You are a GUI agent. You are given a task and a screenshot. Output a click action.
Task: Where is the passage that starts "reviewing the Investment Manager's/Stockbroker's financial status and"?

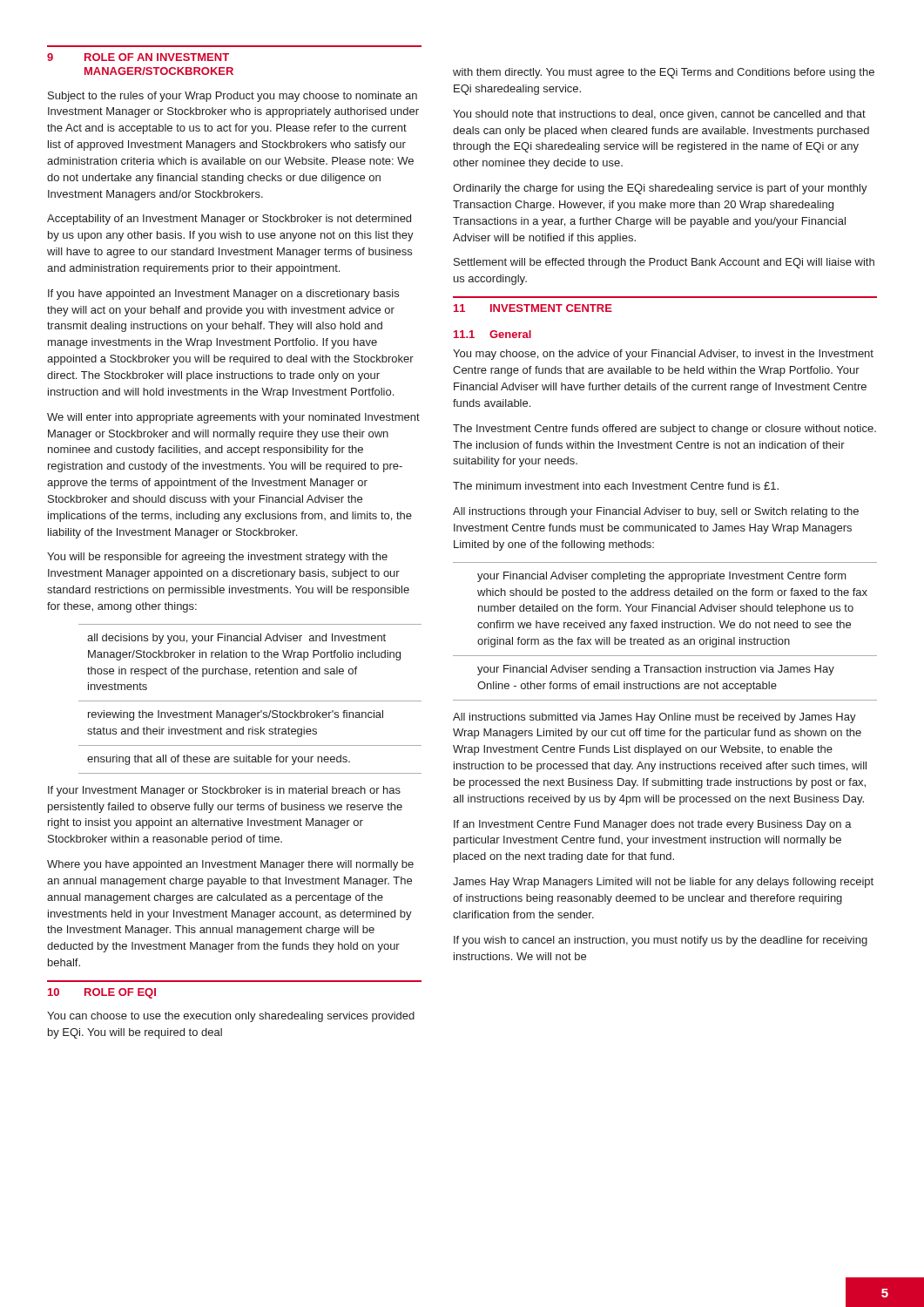point(236,722)
